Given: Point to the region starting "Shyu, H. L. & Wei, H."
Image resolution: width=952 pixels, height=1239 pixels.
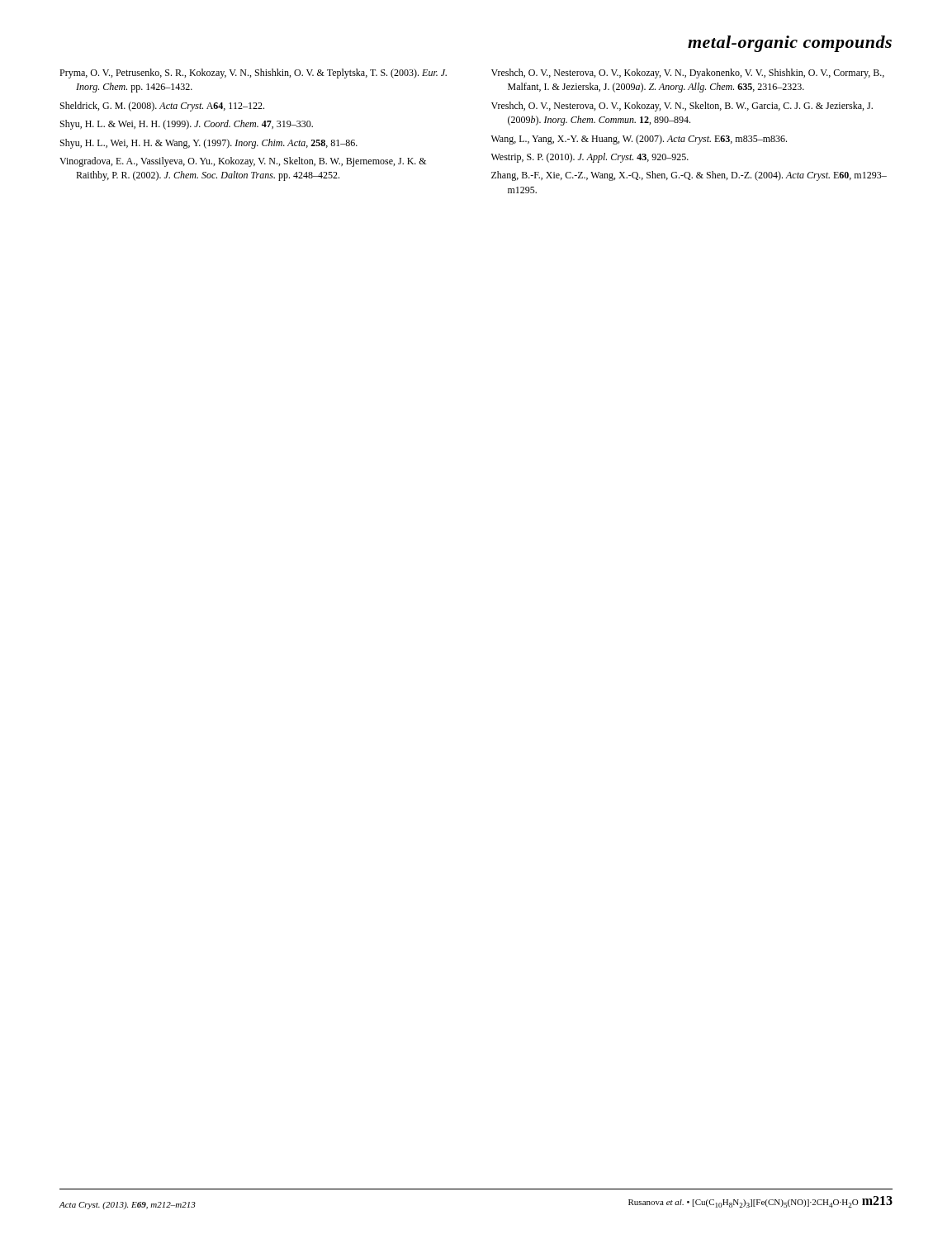Looking at the screenshot, I should pyautogui.click(x=186, y=124).
